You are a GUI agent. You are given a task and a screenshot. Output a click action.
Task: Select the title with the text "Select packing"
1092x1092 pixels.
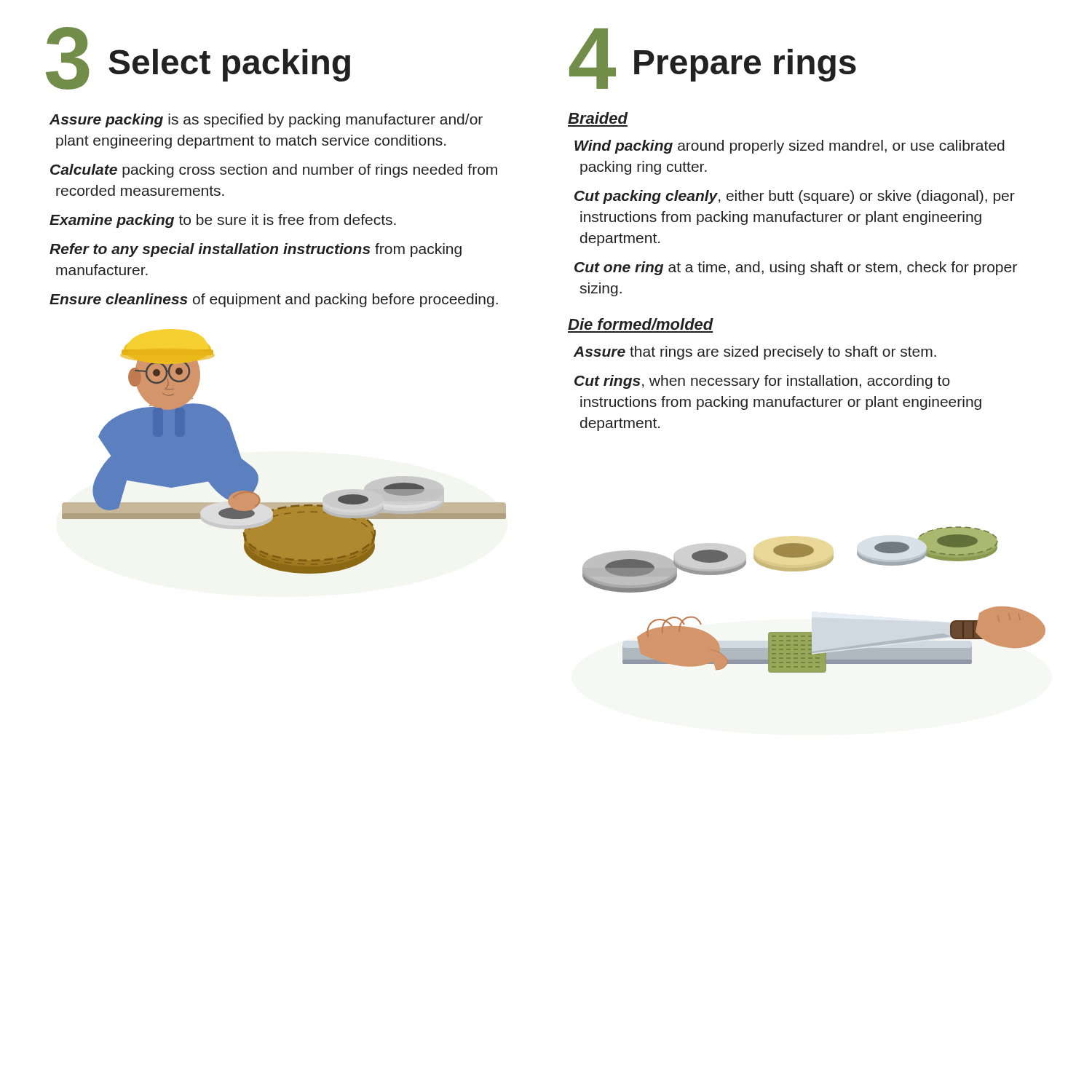click(230, 62)
